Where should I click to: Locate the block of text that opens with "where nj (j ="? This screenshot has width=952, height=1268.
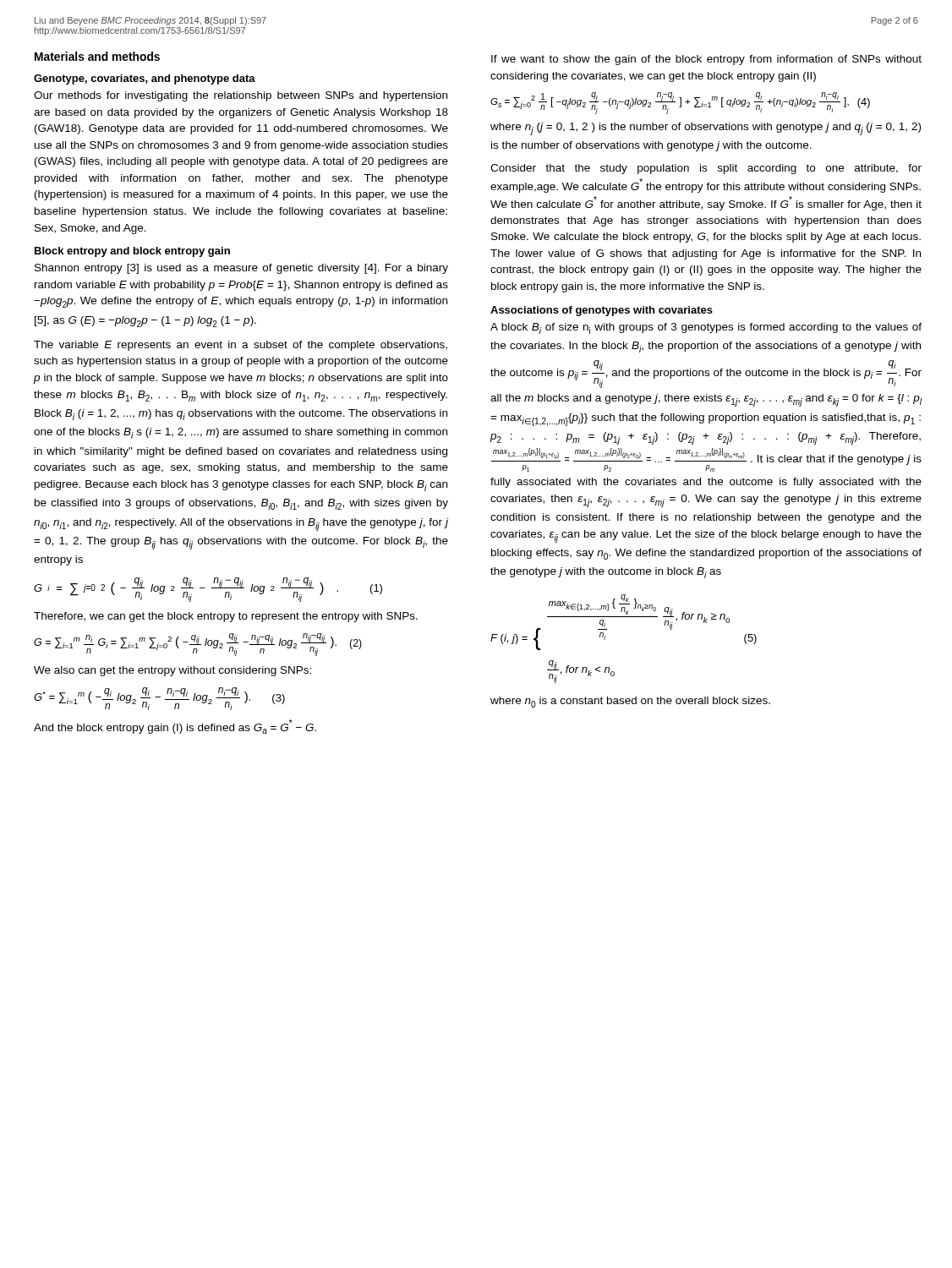706,207
